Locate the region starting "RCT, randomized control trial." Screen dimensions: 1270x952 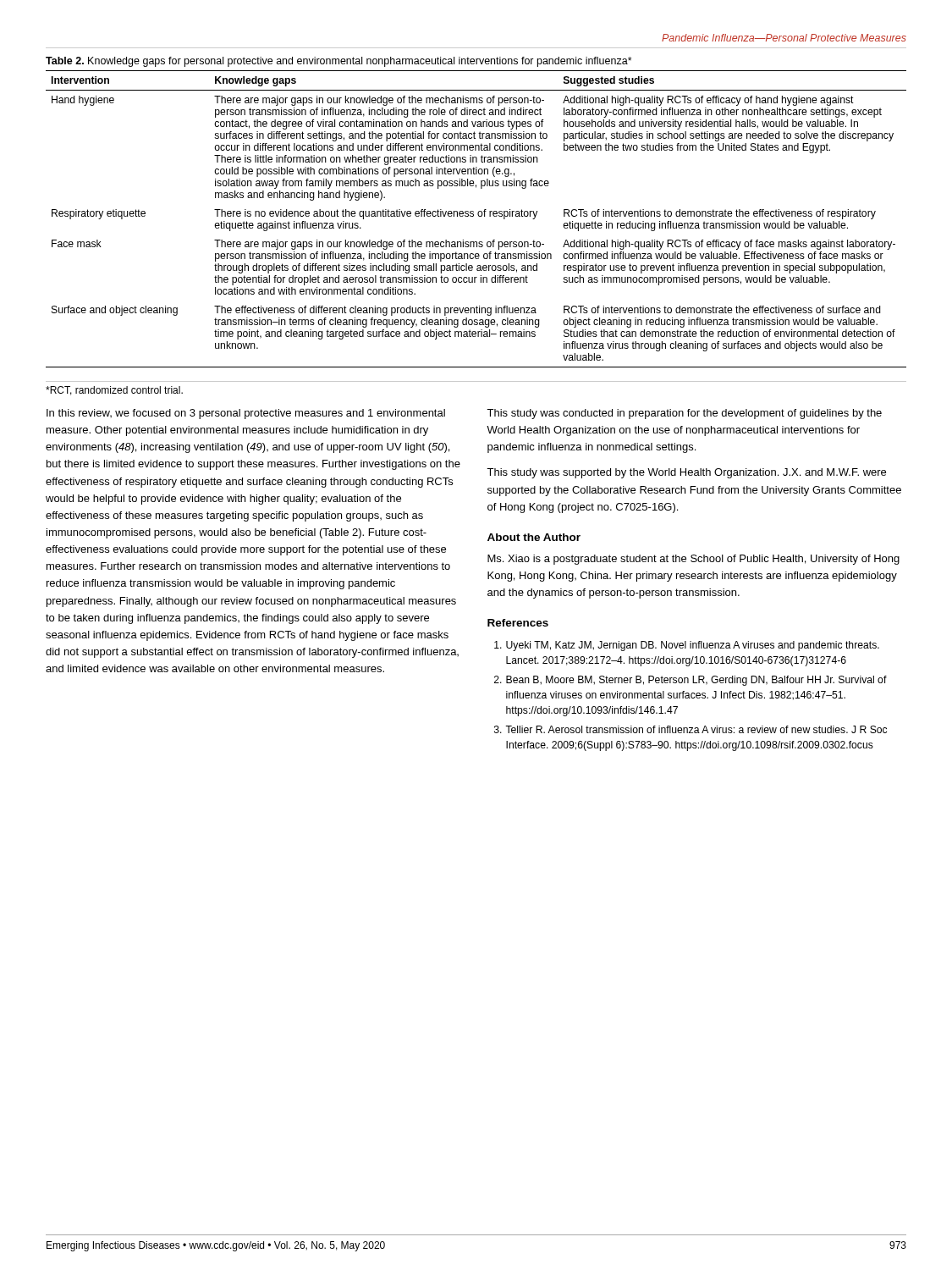point(115,390)
